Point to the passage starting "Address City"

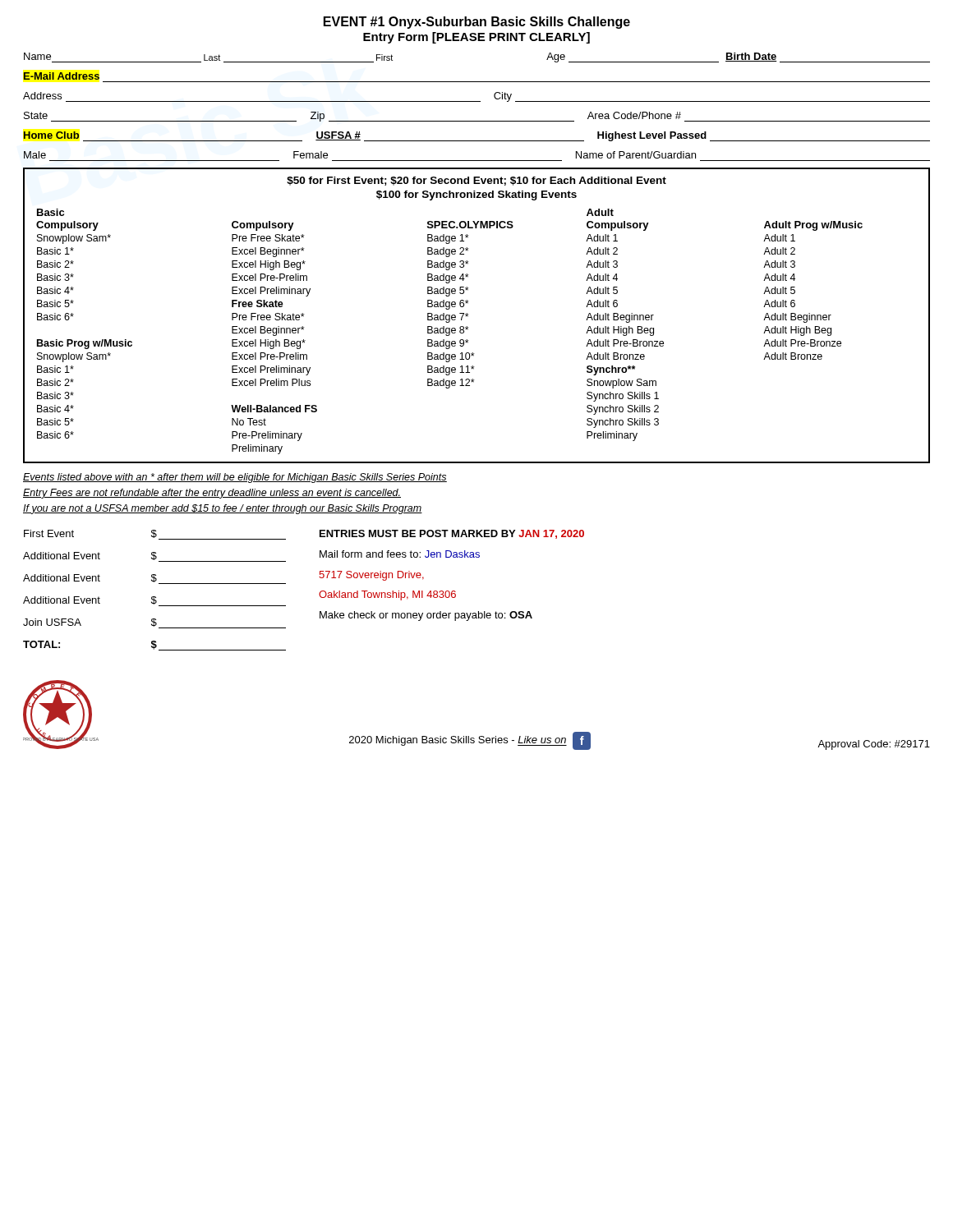(476, 94)
